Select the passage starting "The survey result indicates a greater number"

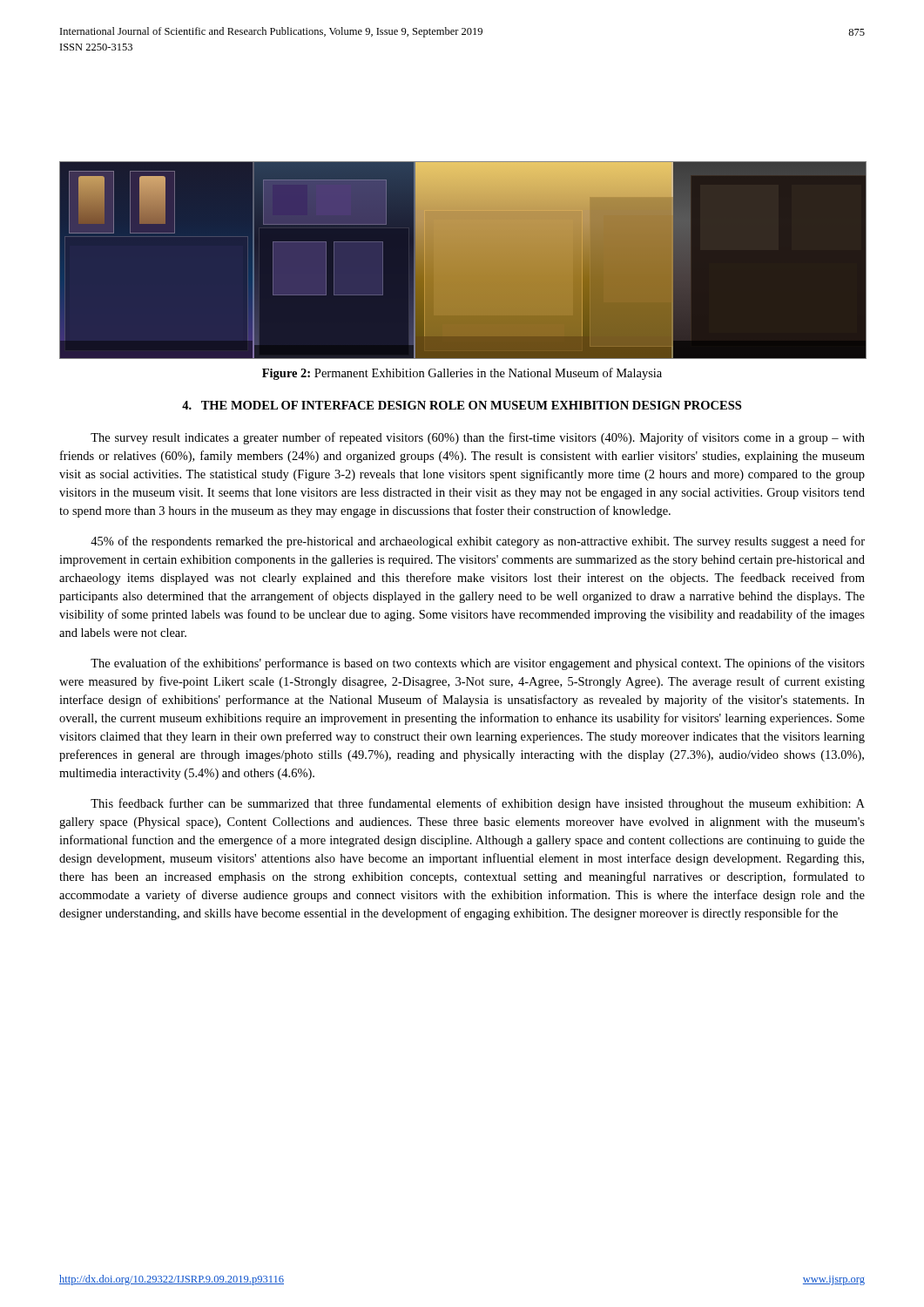click(462, 474)
